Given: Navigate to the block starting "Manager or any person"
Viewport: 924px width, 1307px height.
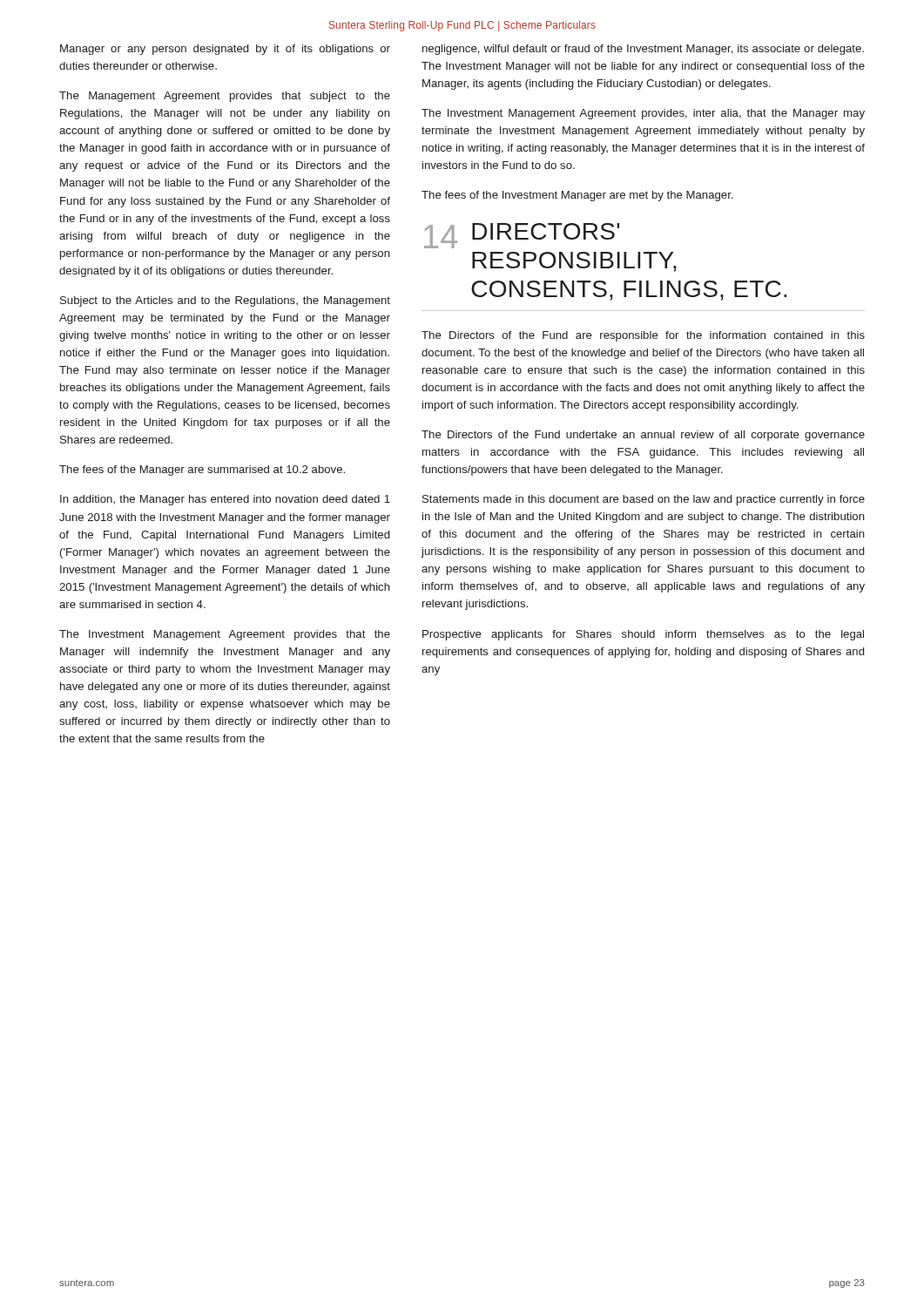Looking at the screenshot, I should click(x=225, y=57).
